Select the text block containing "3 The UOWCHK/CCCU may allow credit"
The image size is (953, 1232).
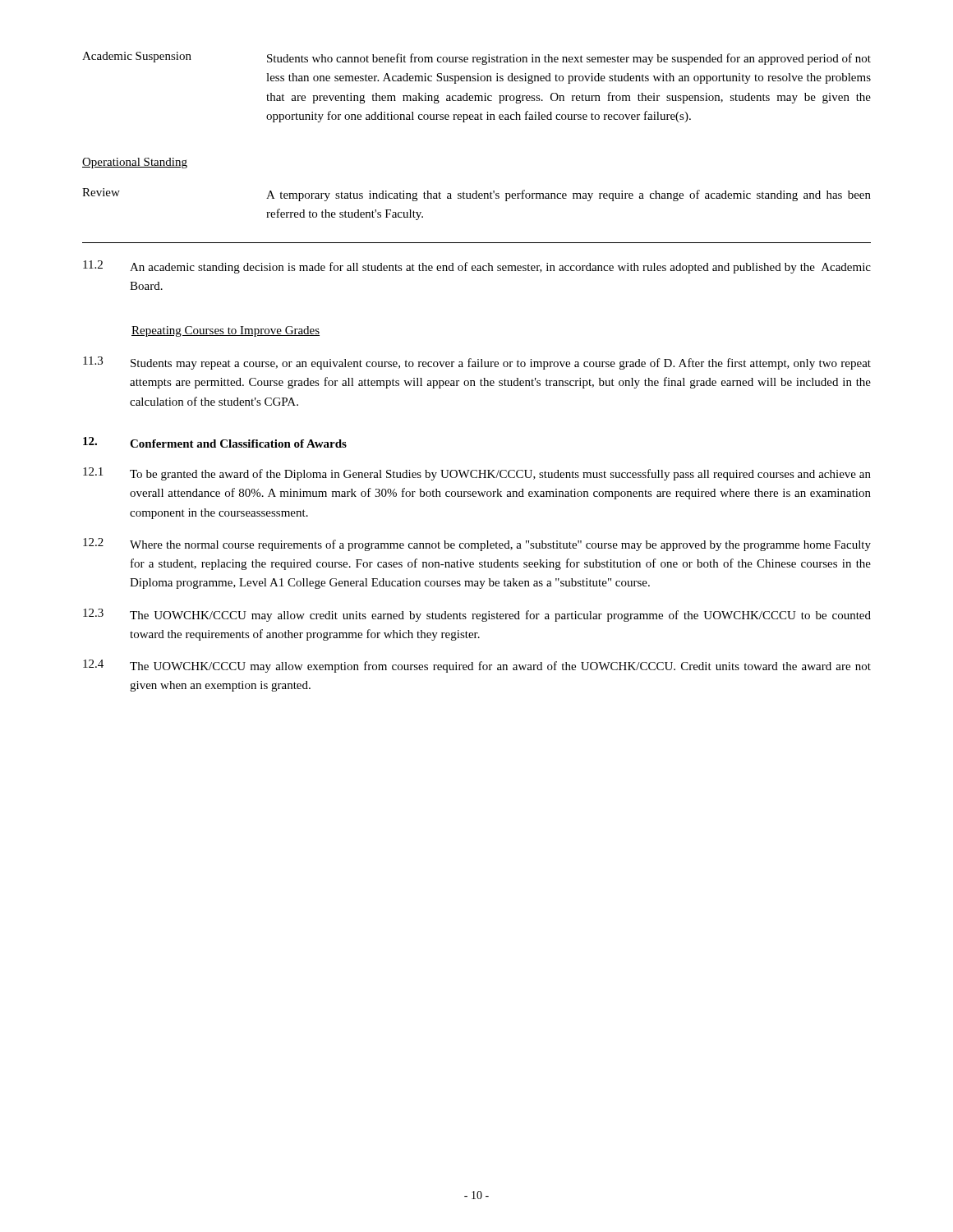point(476,625)
